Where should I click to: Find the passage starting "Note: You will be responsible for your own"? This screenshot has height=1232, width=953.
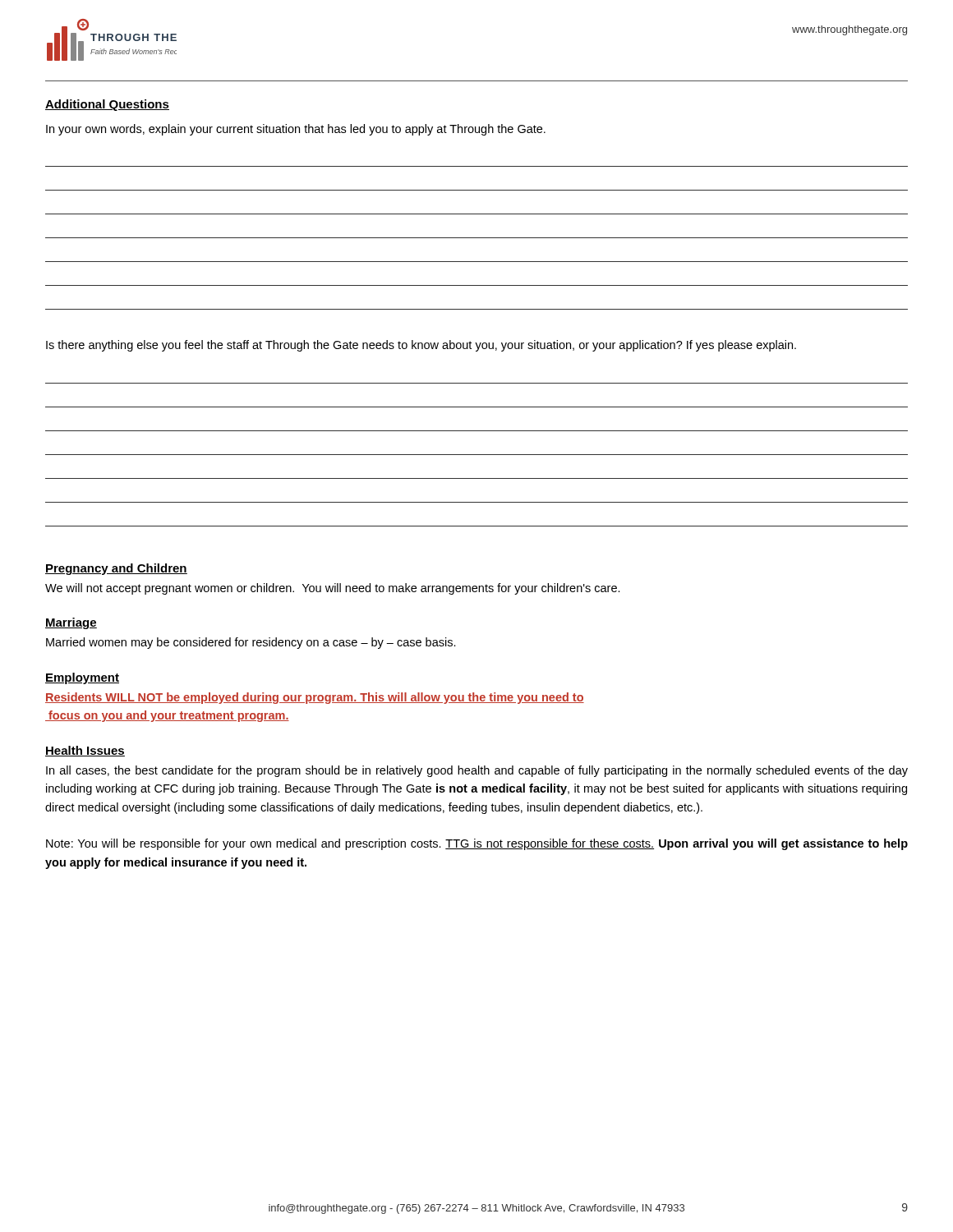(476, 853)
